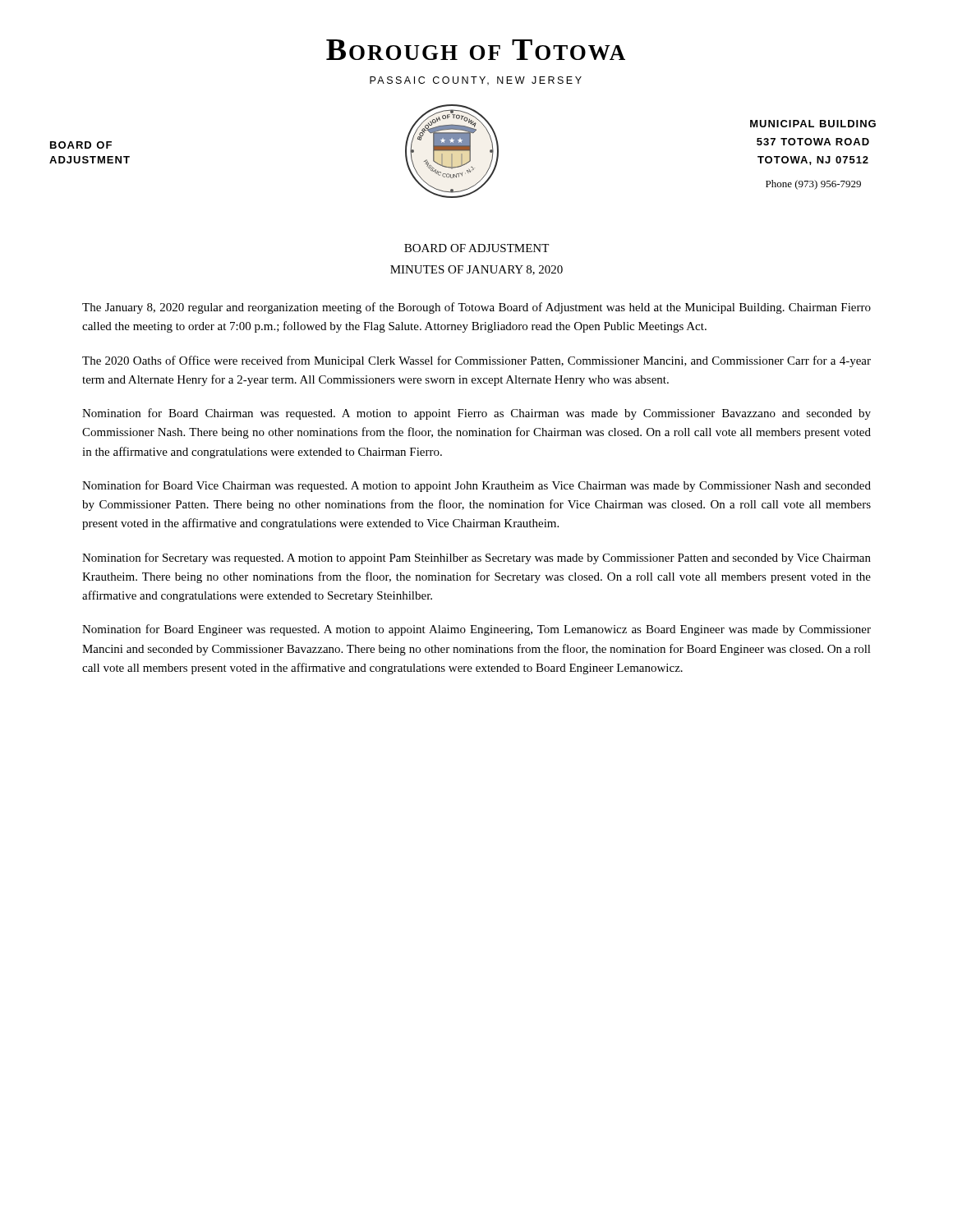Find the logo
953x1232 pixels.
pos(452,153)
